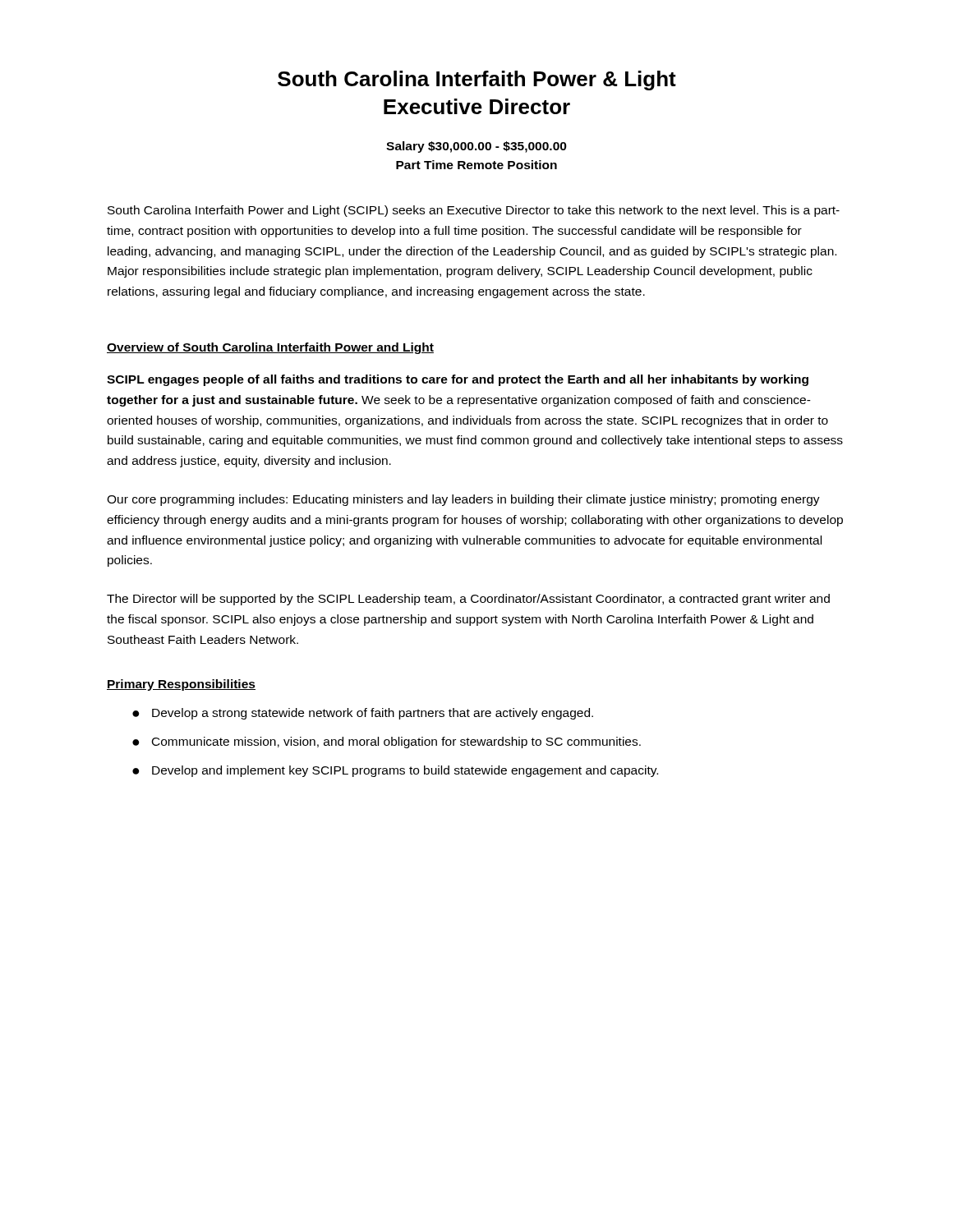Locate the list item that says "● Communicate mission,"

tap(489, 742)
